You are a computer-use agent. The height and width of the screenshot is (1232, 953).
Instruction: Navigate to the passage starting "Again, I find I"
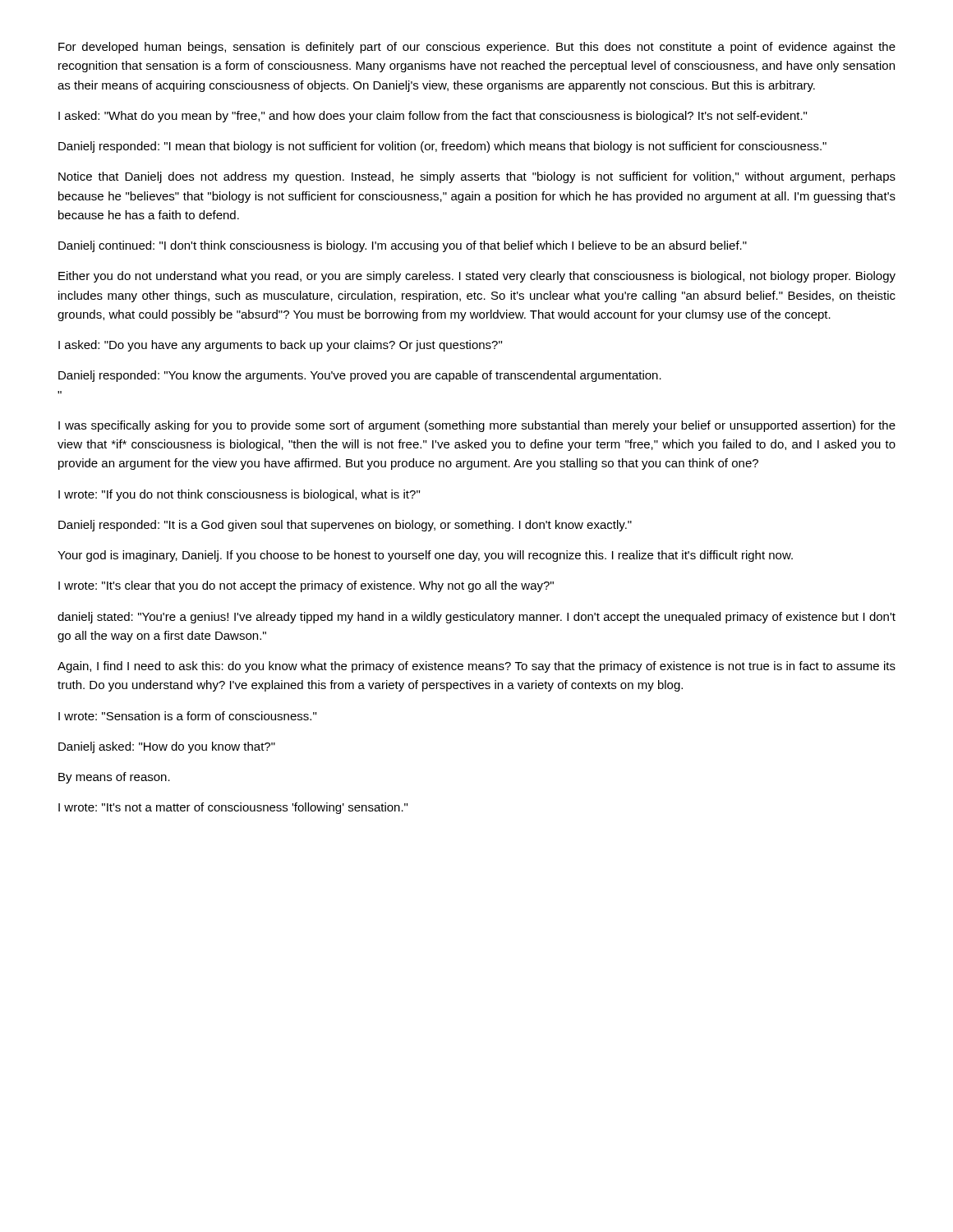click(476, 675)
